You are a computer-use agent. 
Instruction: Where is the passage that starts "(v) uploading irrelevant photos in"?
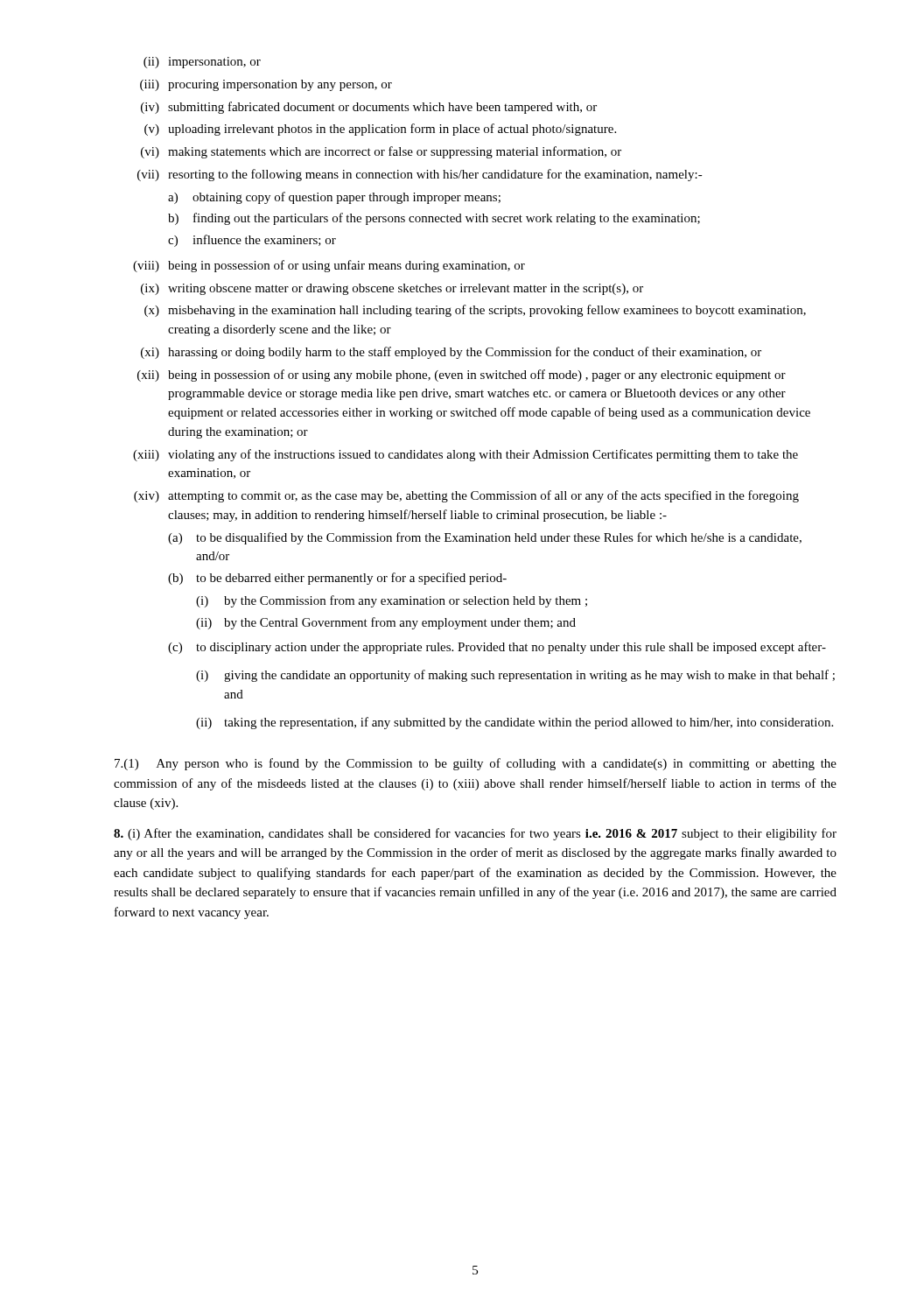click(x=475, y=130)
